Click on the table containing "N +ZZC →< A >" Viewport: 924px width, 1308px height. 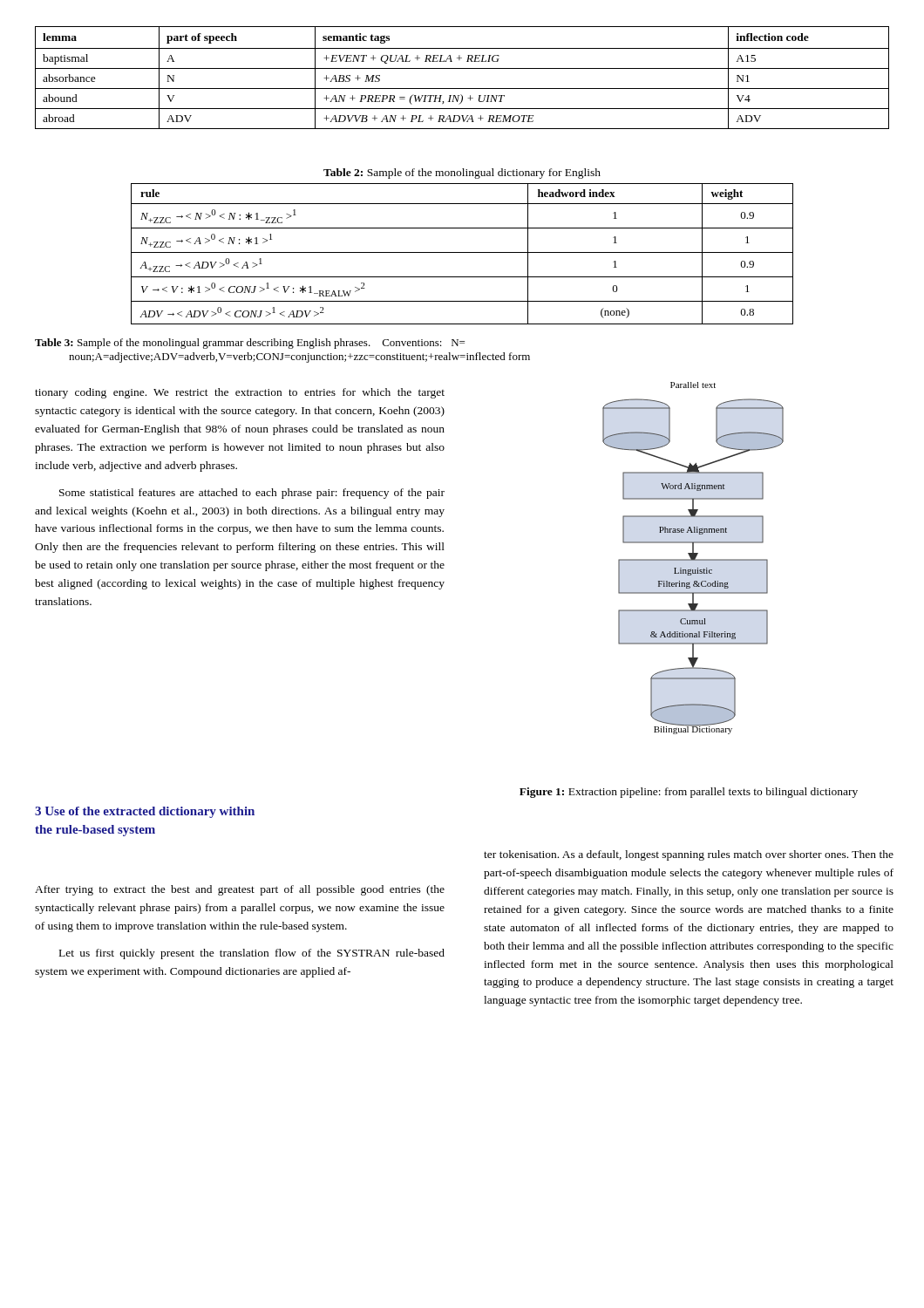click(462, 254)
